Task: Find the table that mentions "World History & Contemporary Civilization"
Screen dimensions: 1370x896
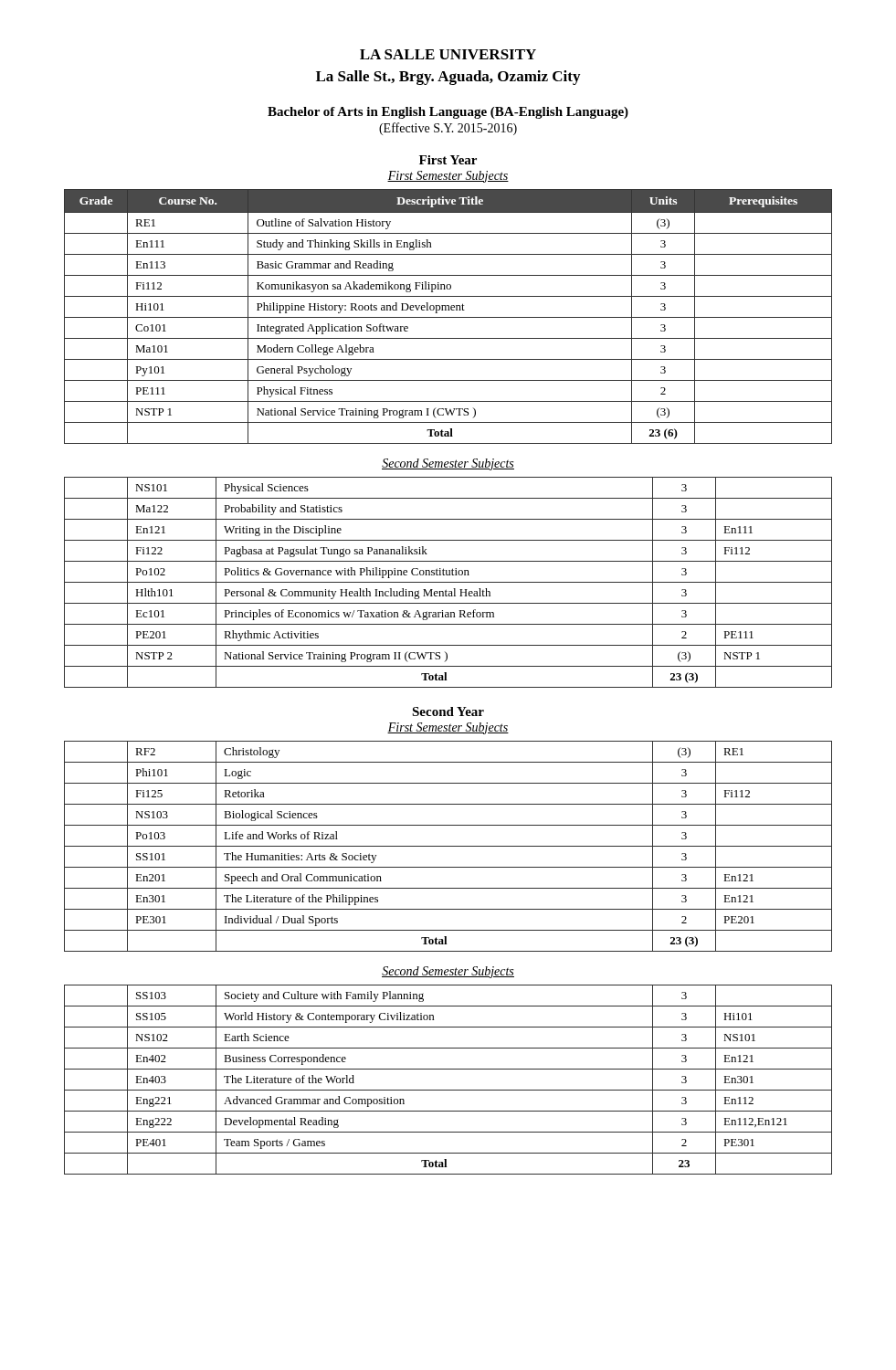Action: click(448, 1079)
